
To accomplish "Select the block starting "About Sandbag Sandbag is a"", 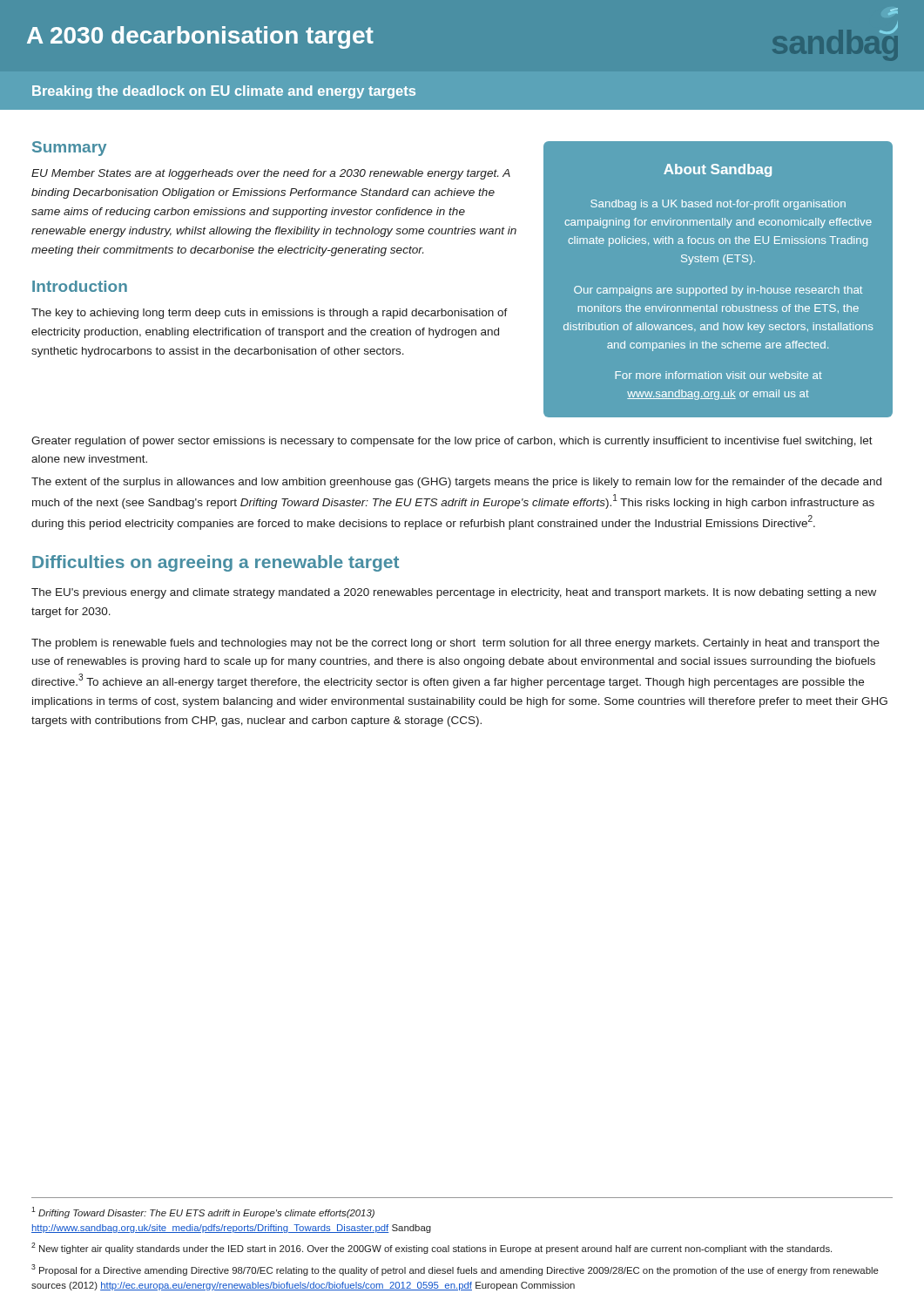I will click(718, 281).
